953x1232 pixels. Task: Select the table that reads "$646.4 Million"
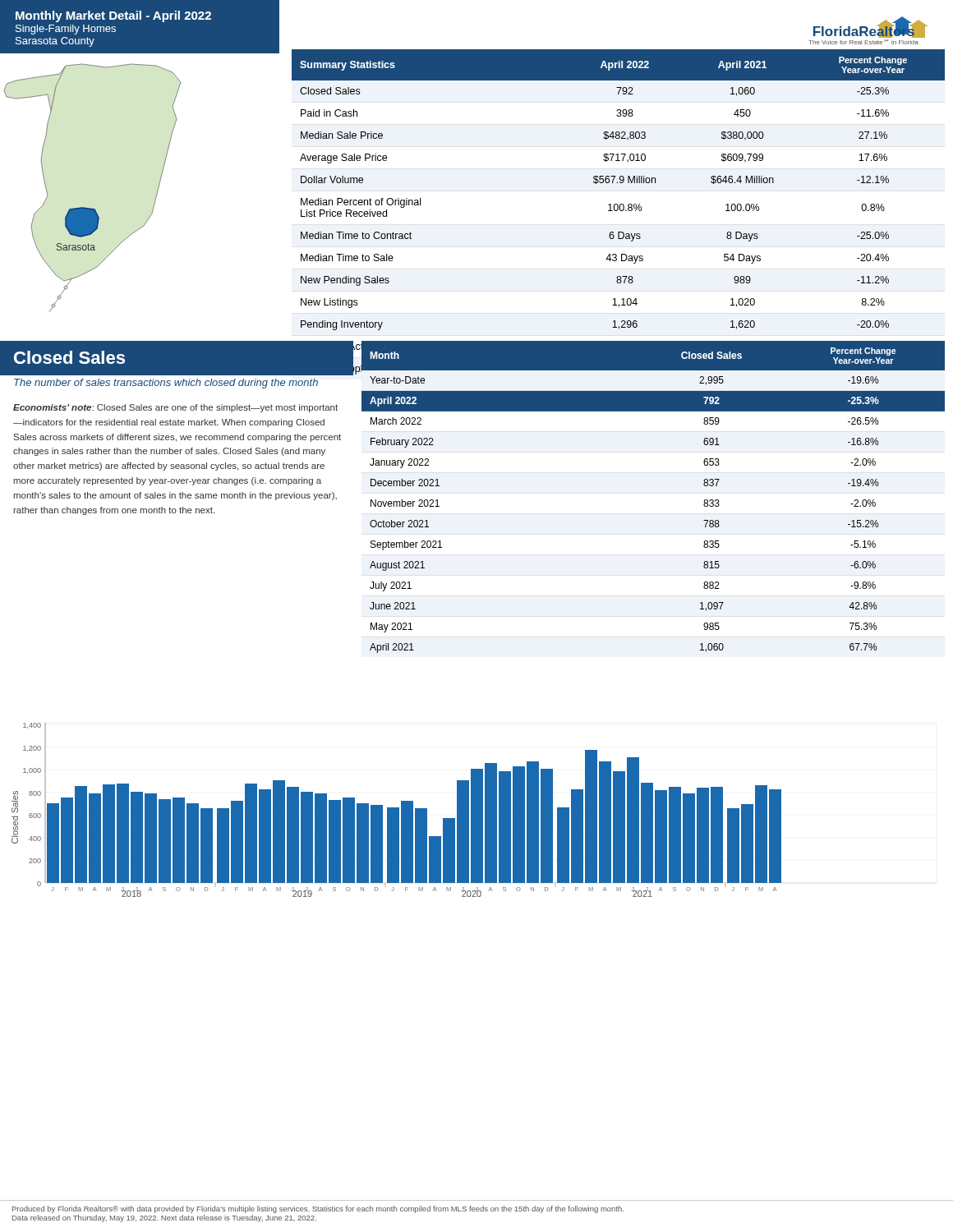pos(618,214)
